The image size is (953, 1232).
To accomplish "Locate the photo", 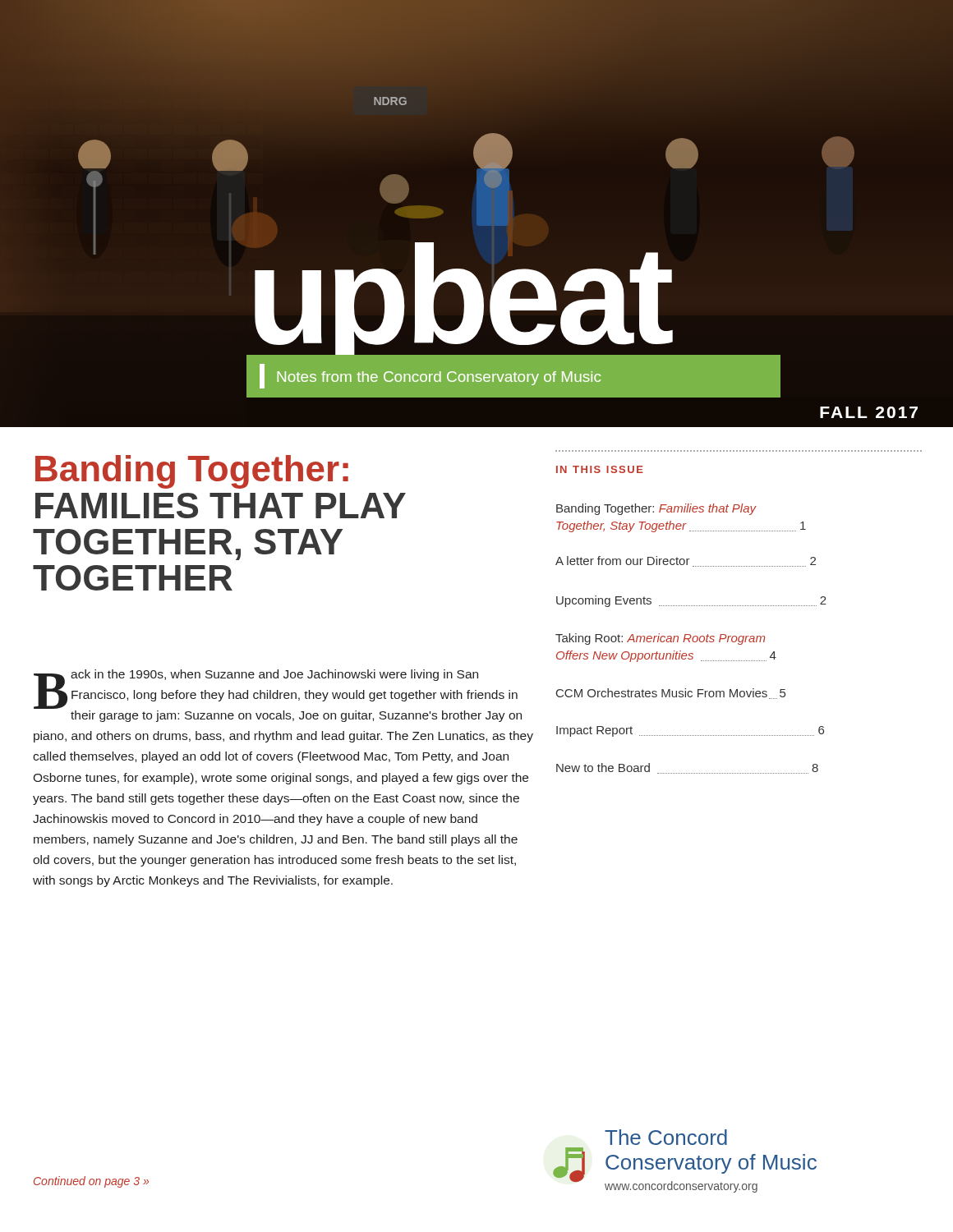I will click(x=476, y=214).
